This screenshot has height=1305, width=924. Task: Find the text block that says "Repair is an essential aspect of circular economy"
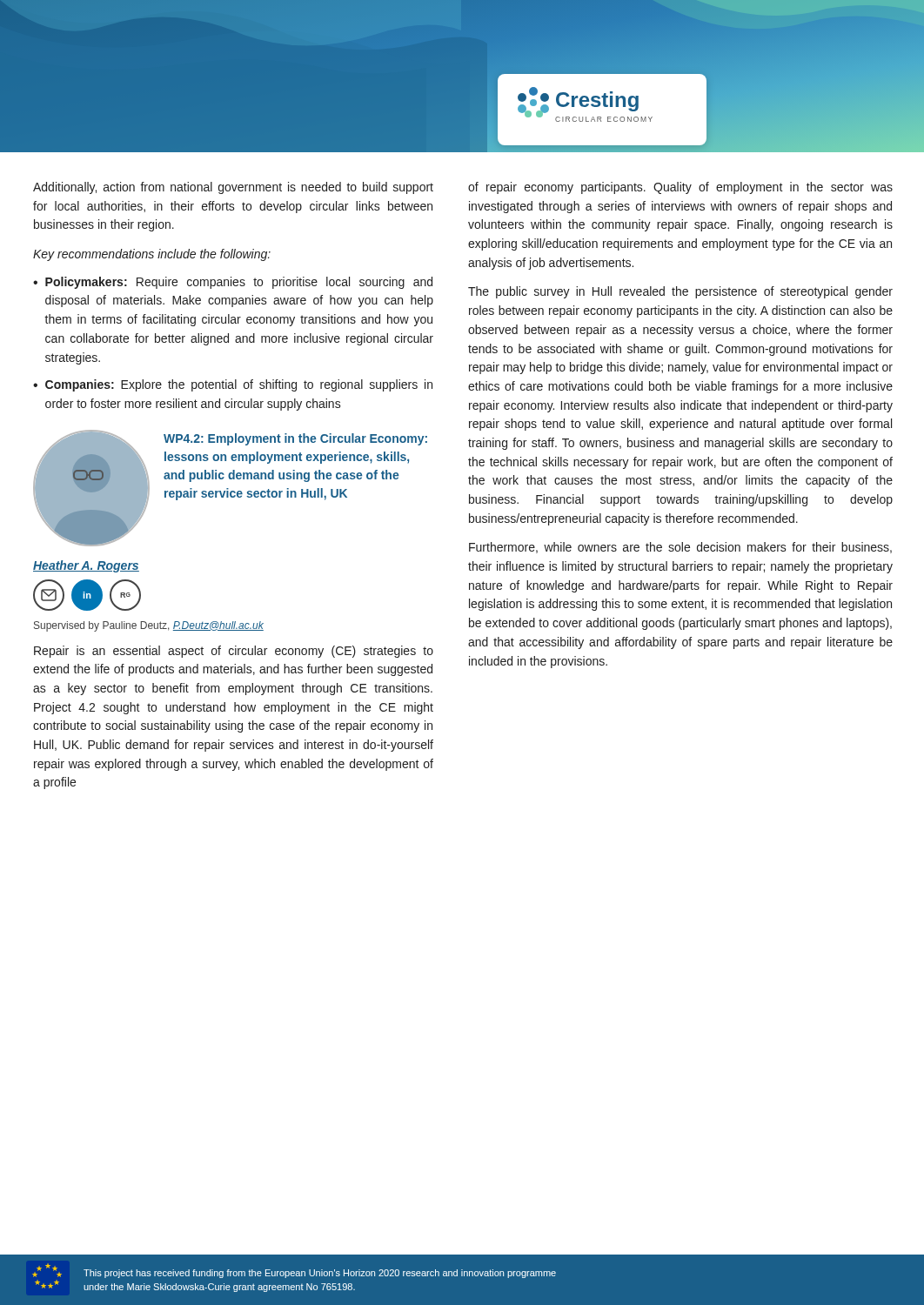pyautogui.click(x=233, y=716)
